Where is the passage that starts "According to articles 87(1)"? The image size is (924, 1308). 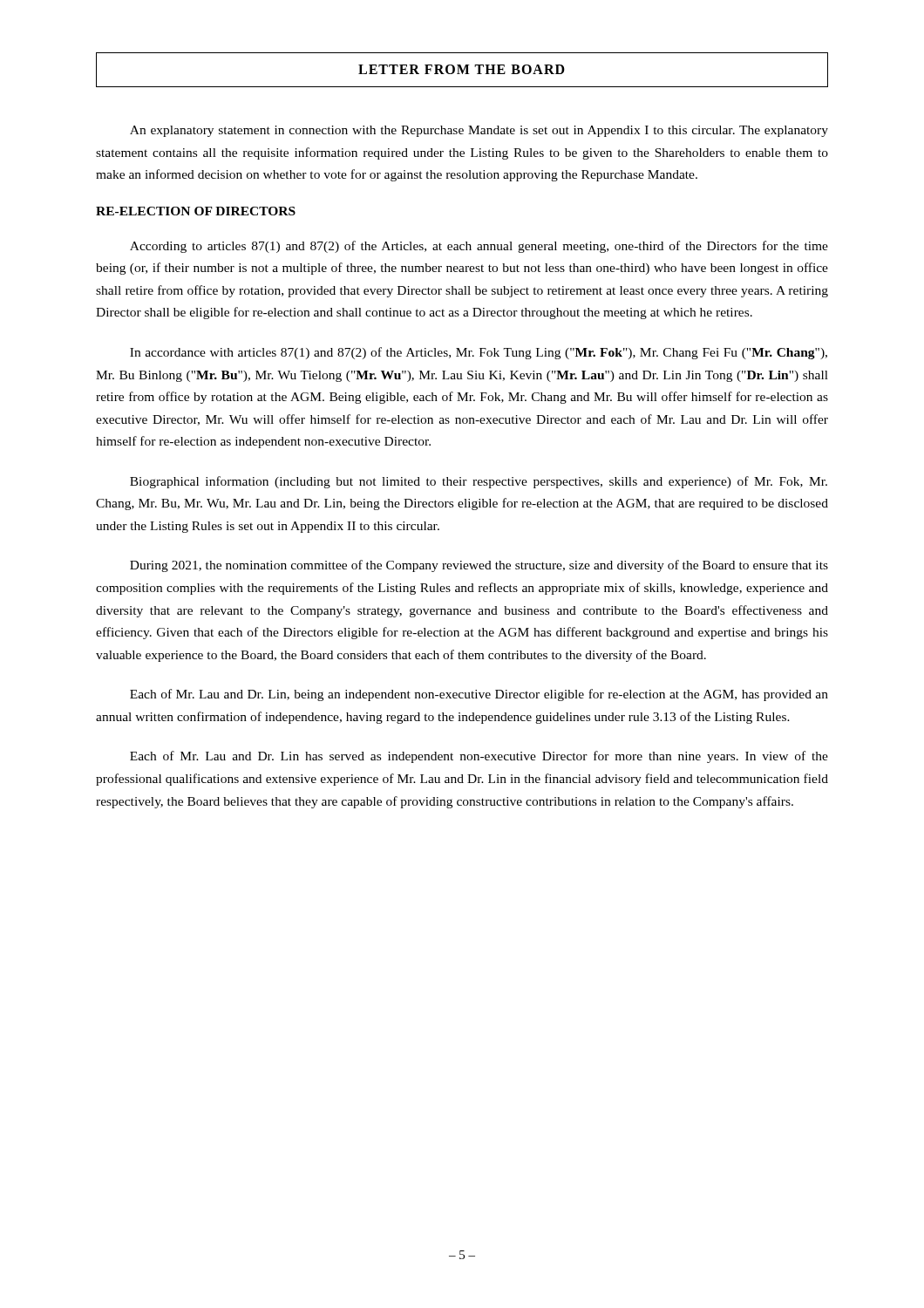pyautogui.click(x=462, y=279)
